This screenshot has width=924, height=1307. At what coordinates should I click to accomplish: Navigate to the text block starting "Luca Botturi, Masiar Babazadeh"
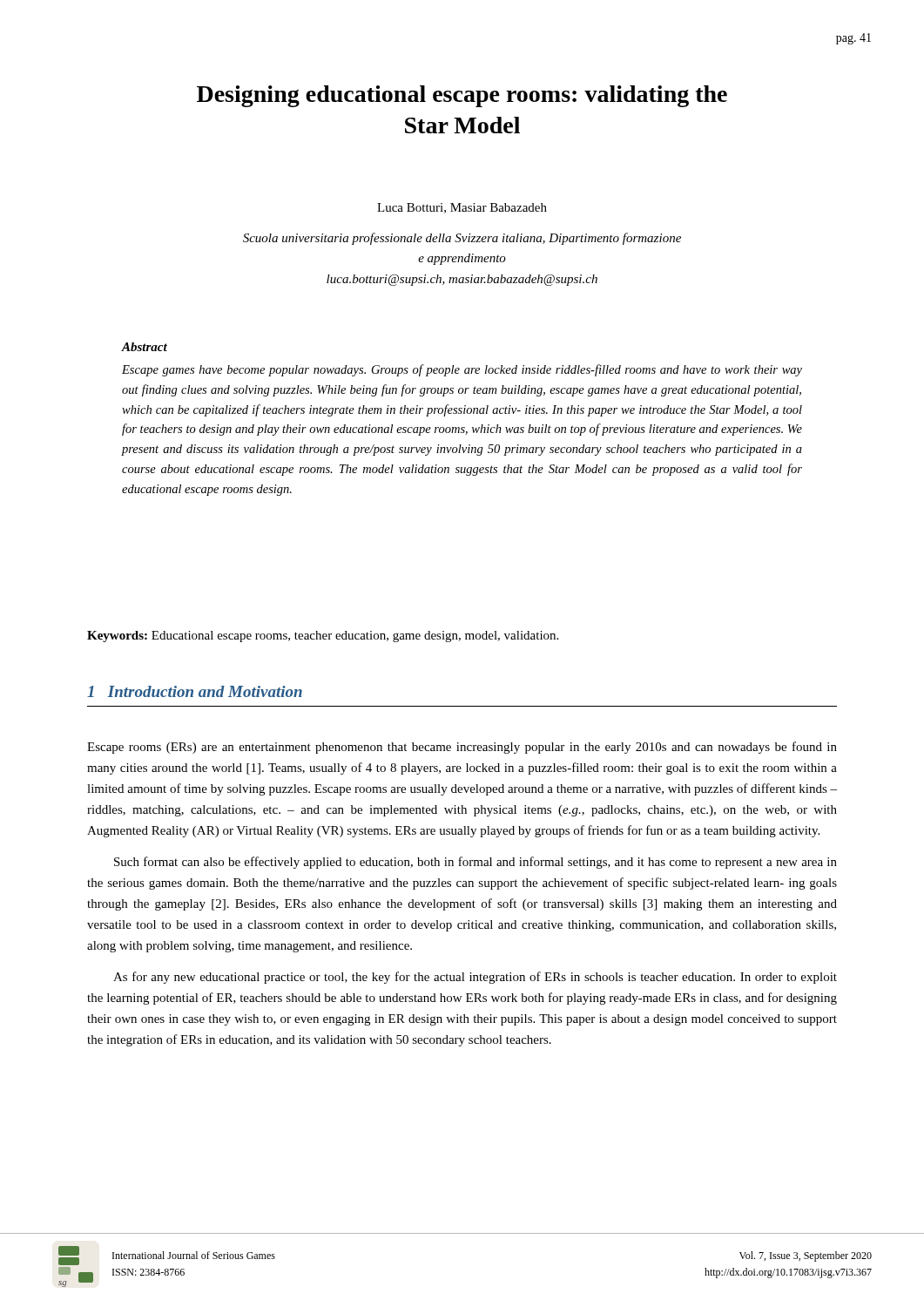[x=462, y=207]
